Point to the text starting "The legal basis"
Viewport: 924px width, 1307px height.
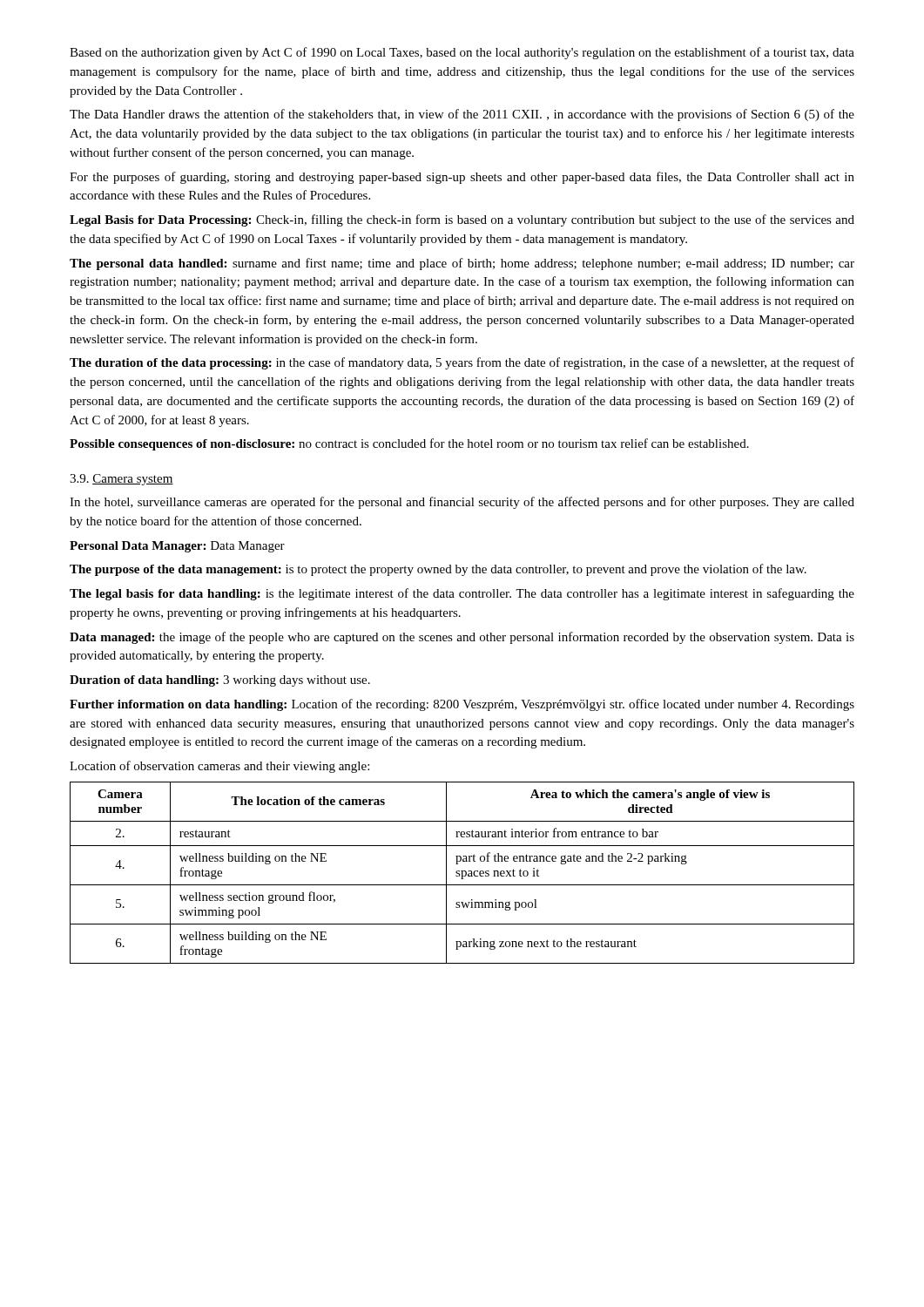(462, 603)
